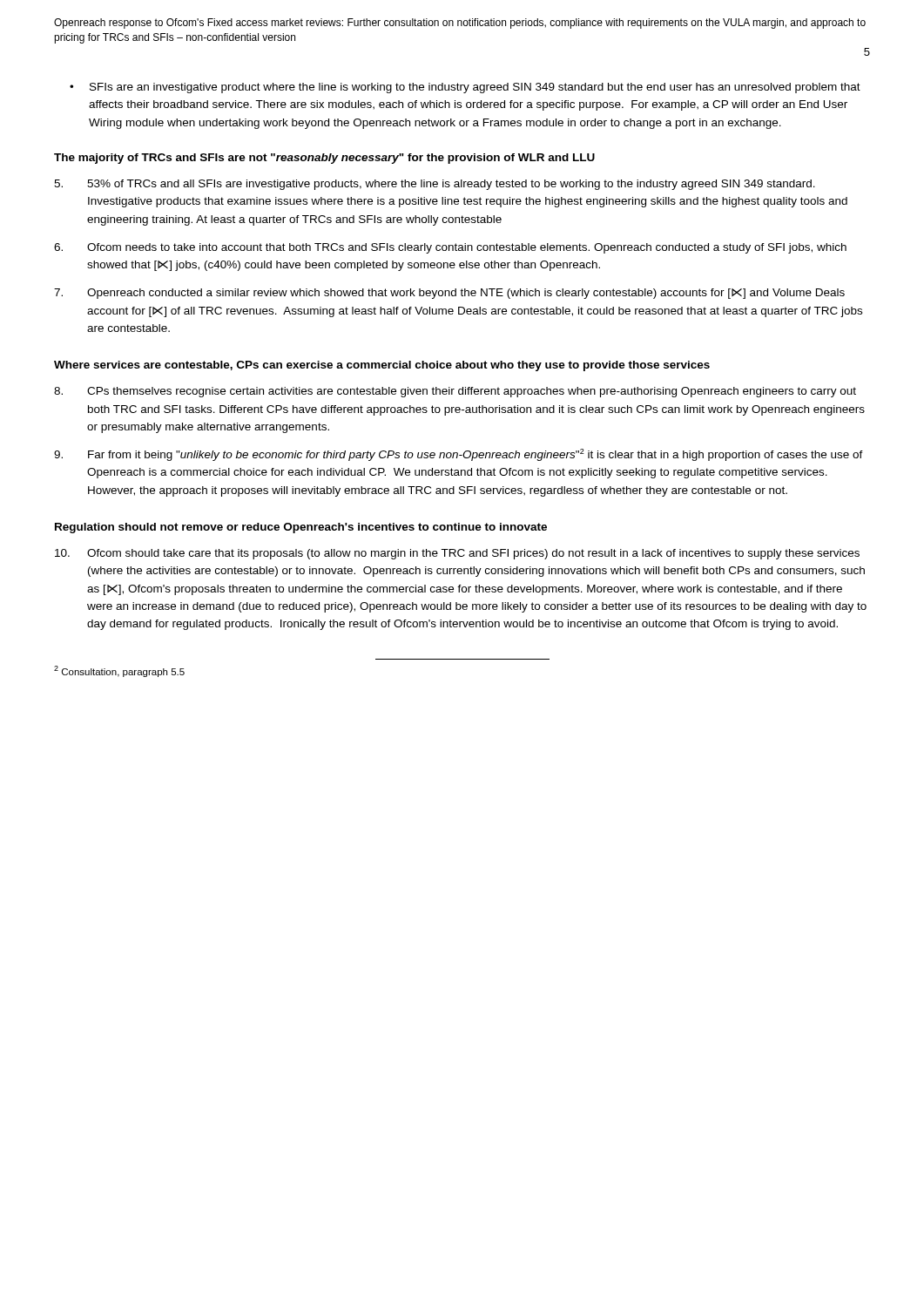924x1307 pixels.
Task: Point to the block starting "SFIs are an investigative product where the"
Action: pyautogui.click(x=474, y=104)
